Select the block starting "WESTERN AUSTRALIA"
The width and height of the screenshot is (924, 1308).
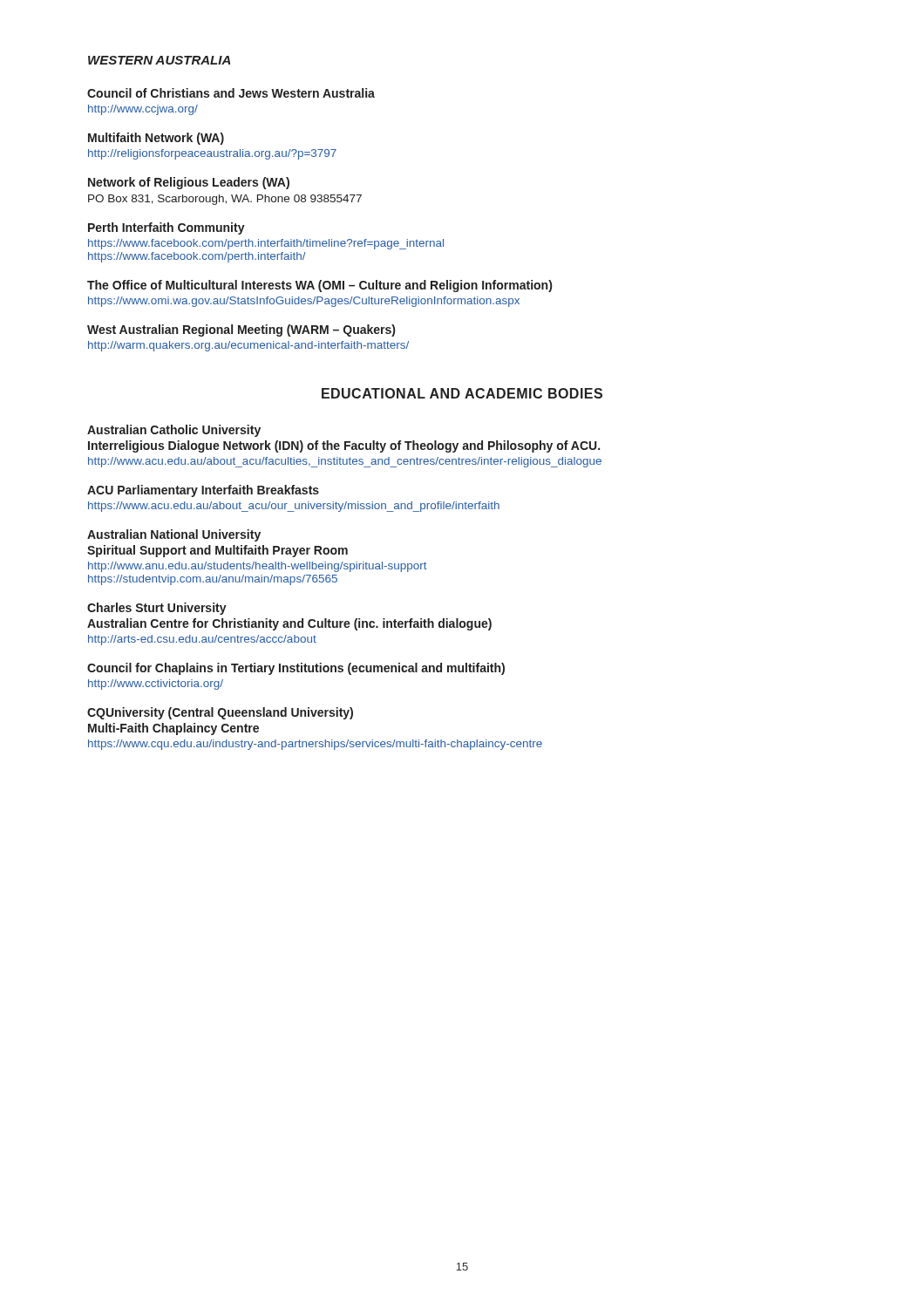point(159,60)
